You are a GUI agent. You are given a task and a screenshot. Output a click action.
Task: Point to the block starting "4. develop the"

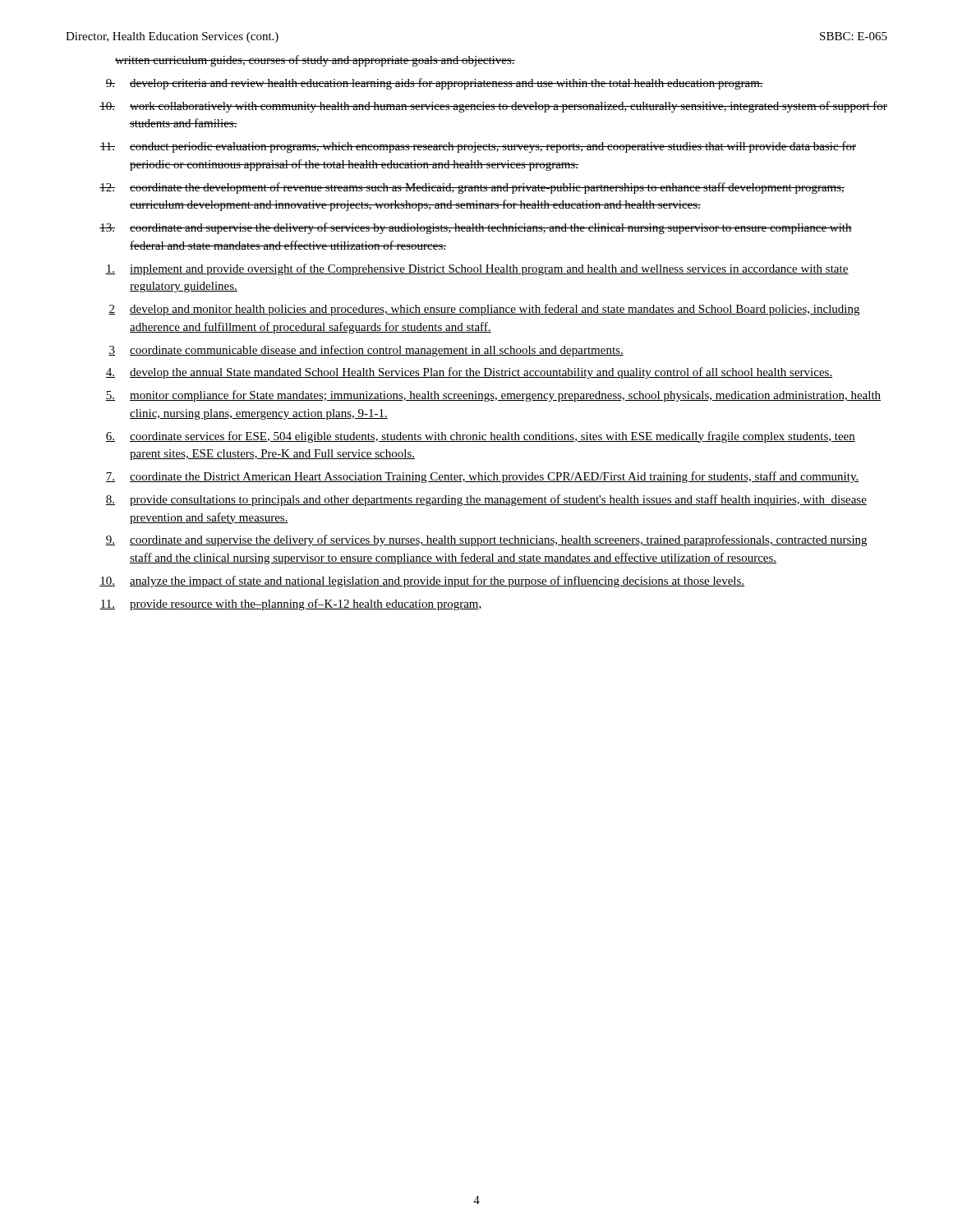pyautogui.click(x=476, y=373)
